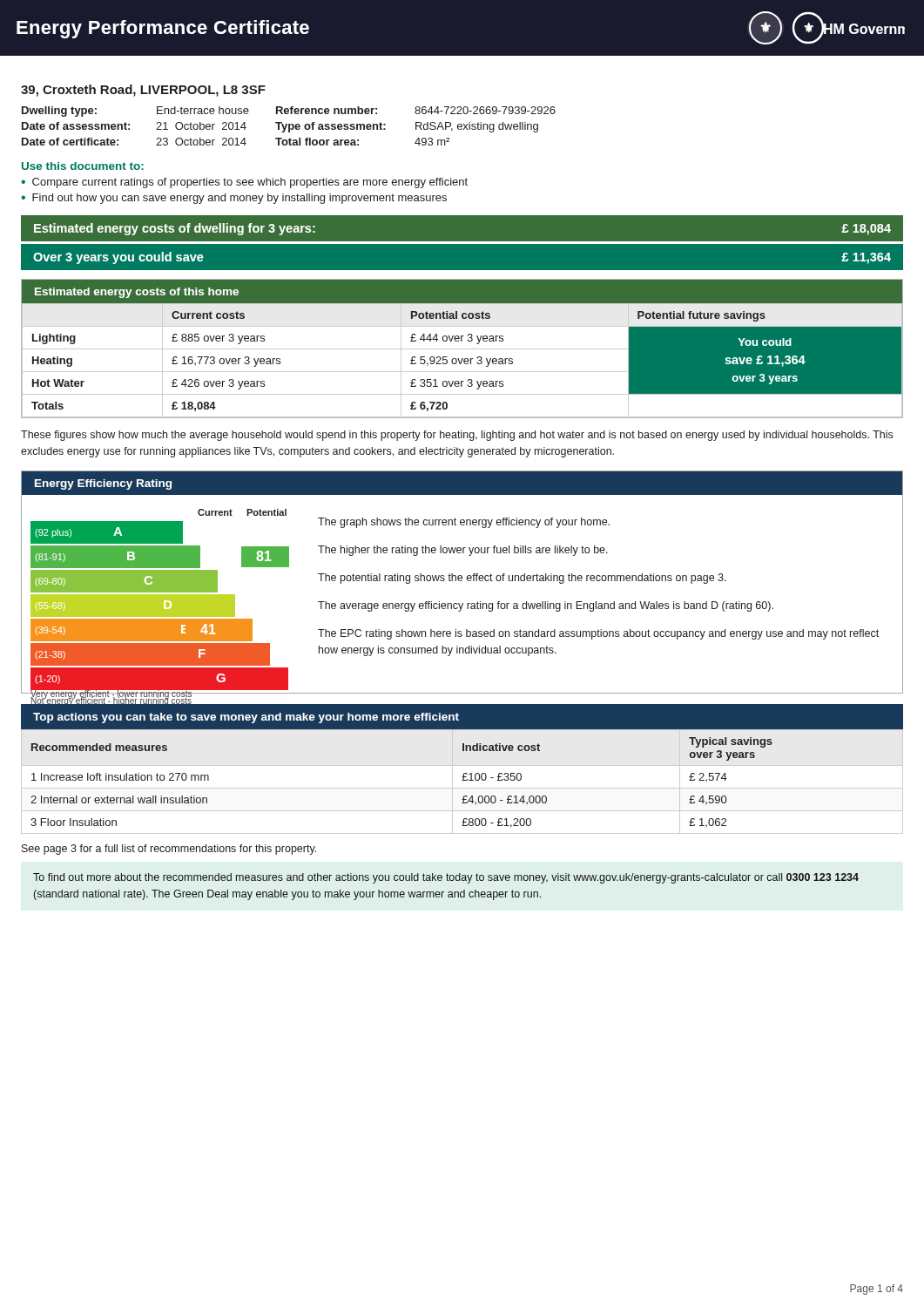Screen dimensions: 1307x924
Task: Locate the section header containing "Use this document to:"
Action: pos(83,166)
